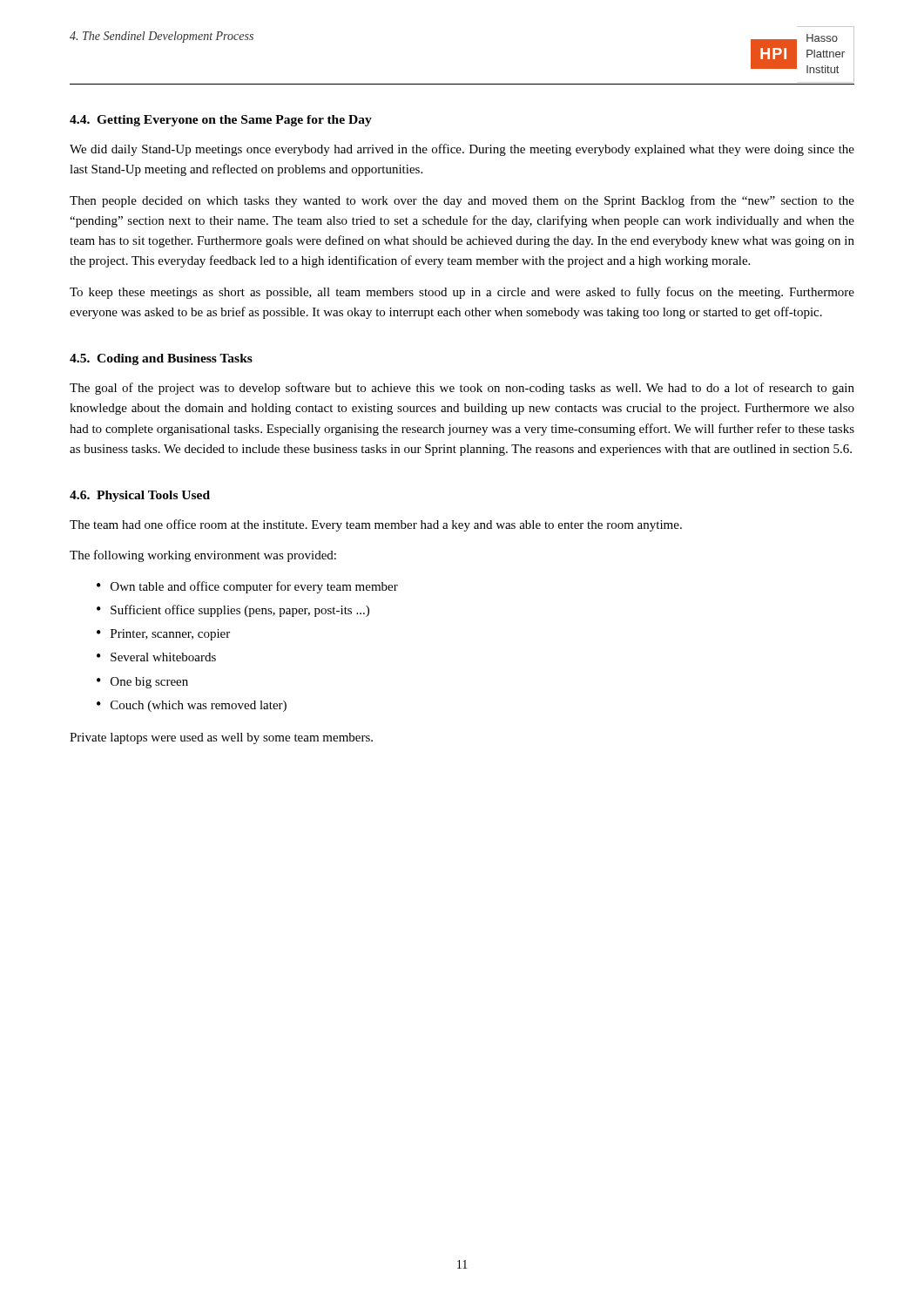Navigate to the element starting "• Several whiteboards"
The width and height of the screenshot is (924, 1307).
[x=156, y=658]
